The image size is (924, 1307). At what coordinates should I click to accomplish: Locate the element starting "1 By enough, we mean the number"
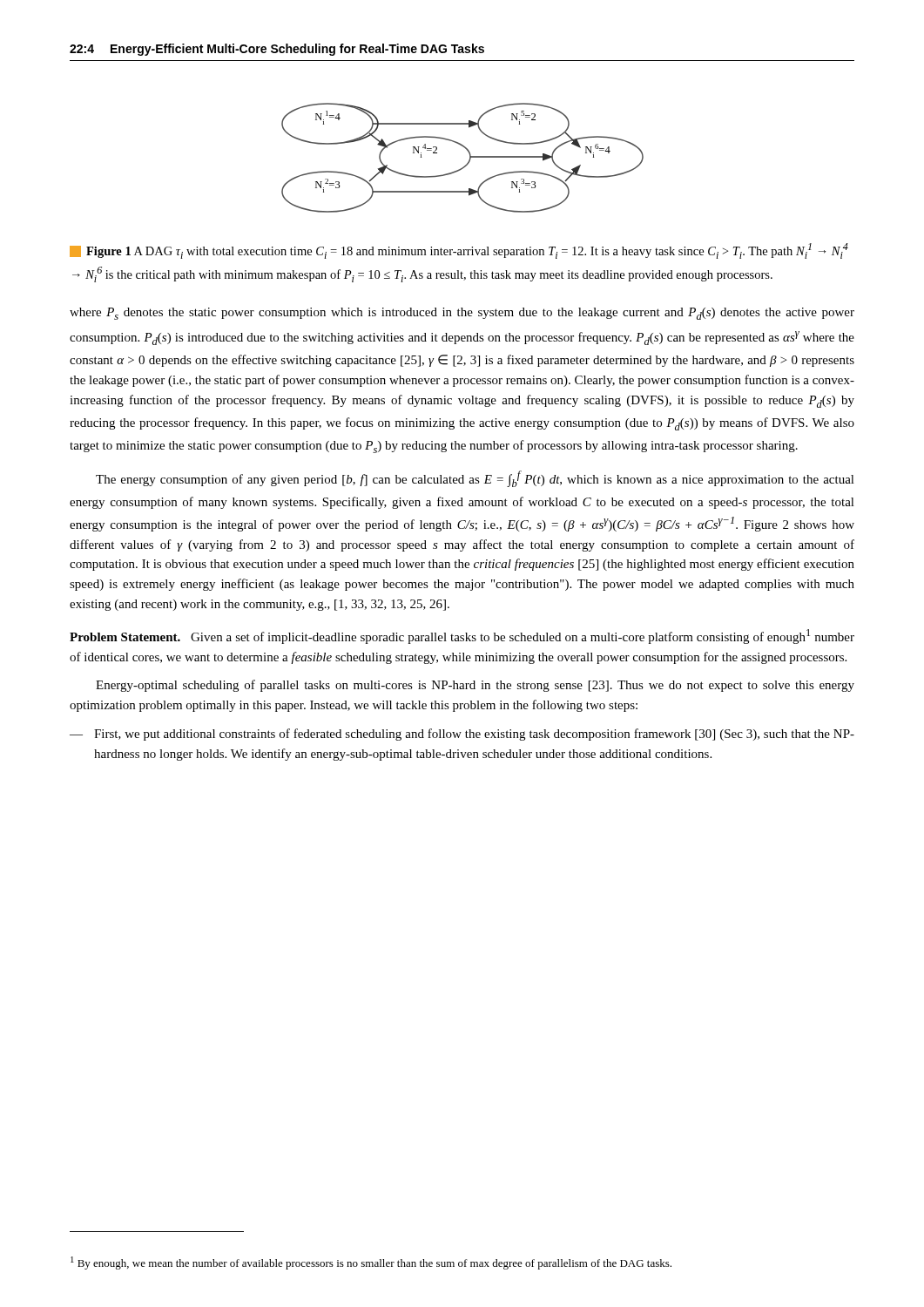[371, 1262]
